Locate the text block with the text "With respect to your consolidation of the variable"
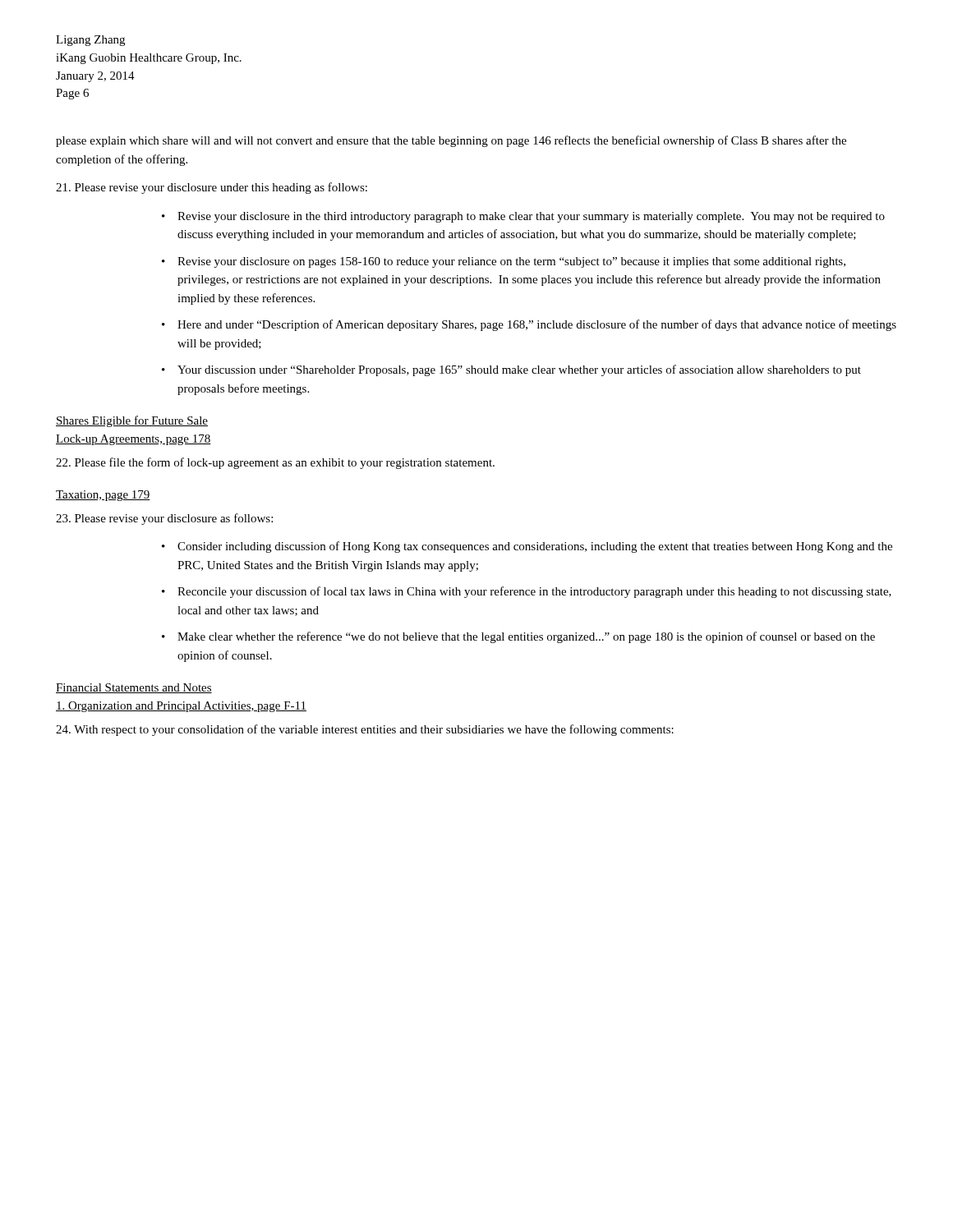 (x=365, y=729)
